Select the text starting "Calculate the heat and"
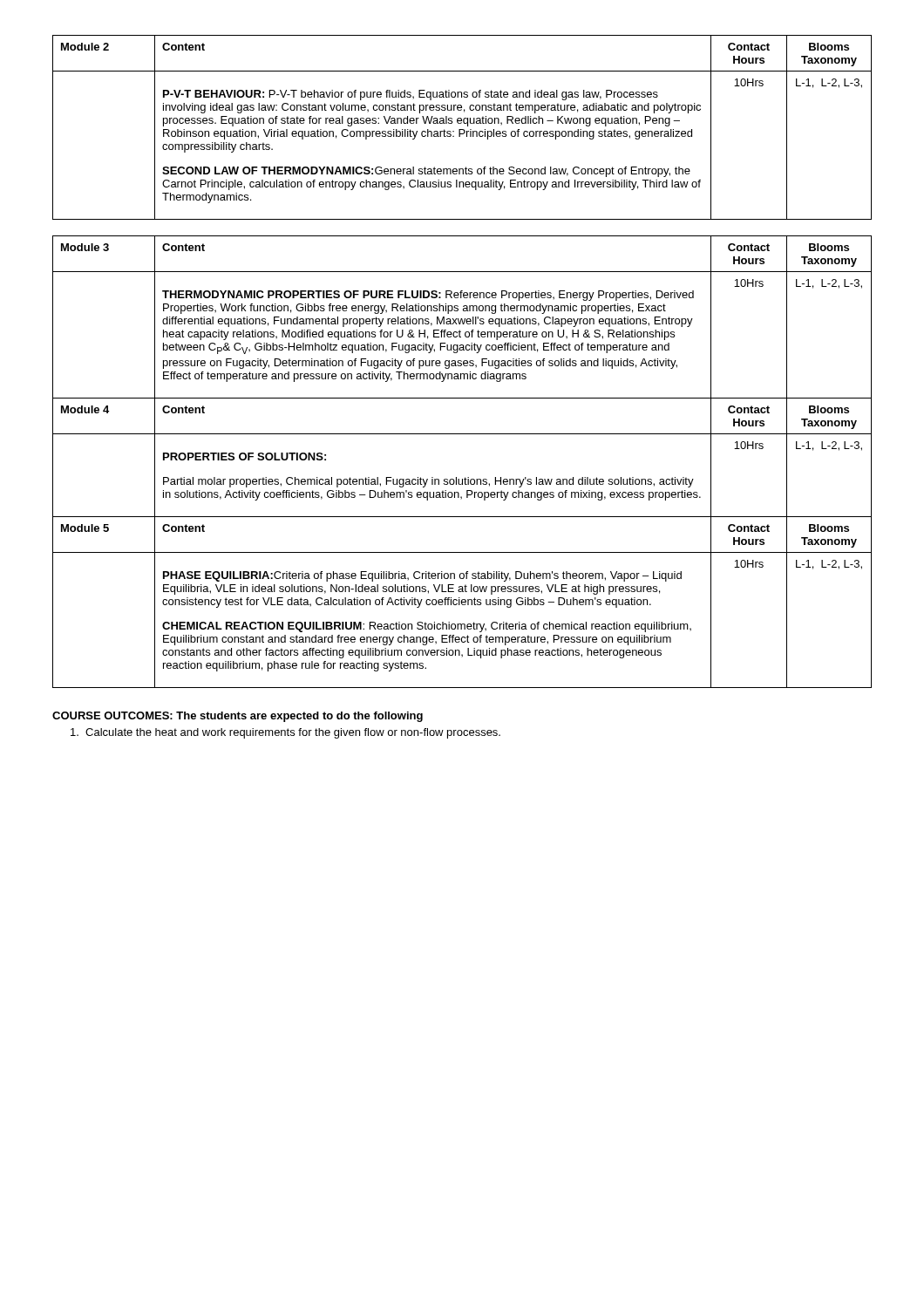 285,732
